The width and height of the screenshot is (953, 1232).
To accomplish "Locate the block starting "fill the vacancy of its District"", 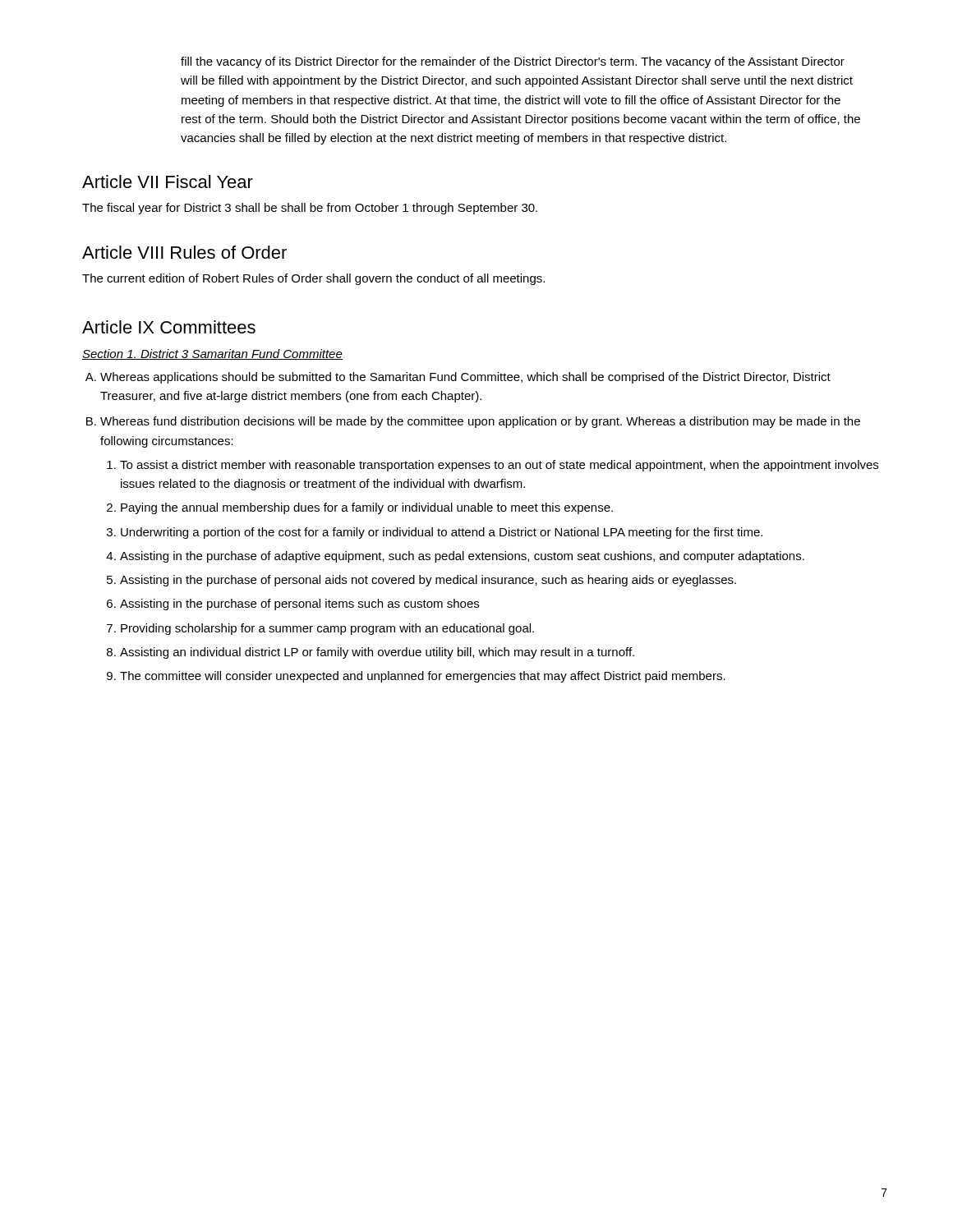I will point(522,99).
